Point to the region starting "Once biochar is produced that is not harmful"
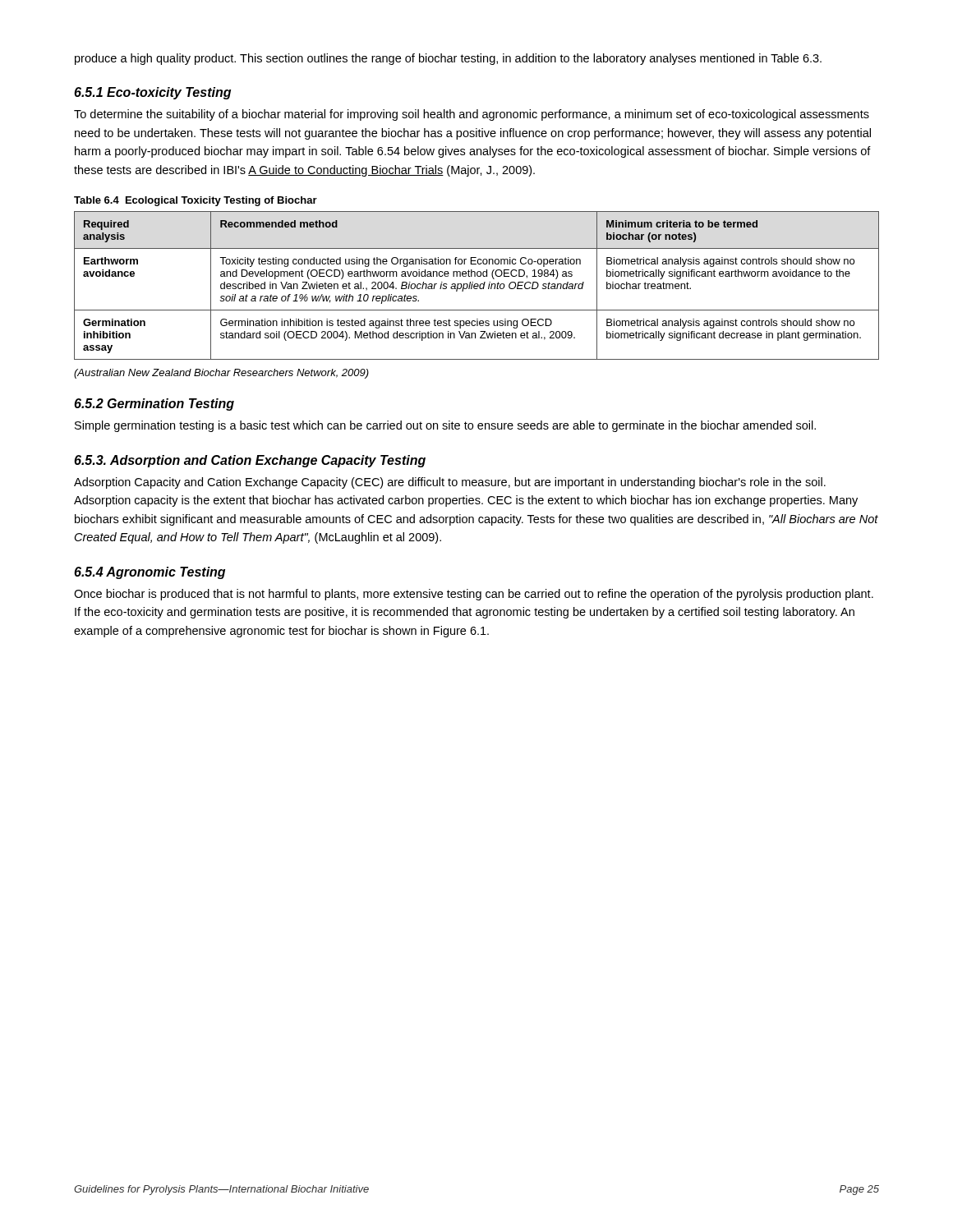This screenshot has width=953, height=1232. (474, 612)
